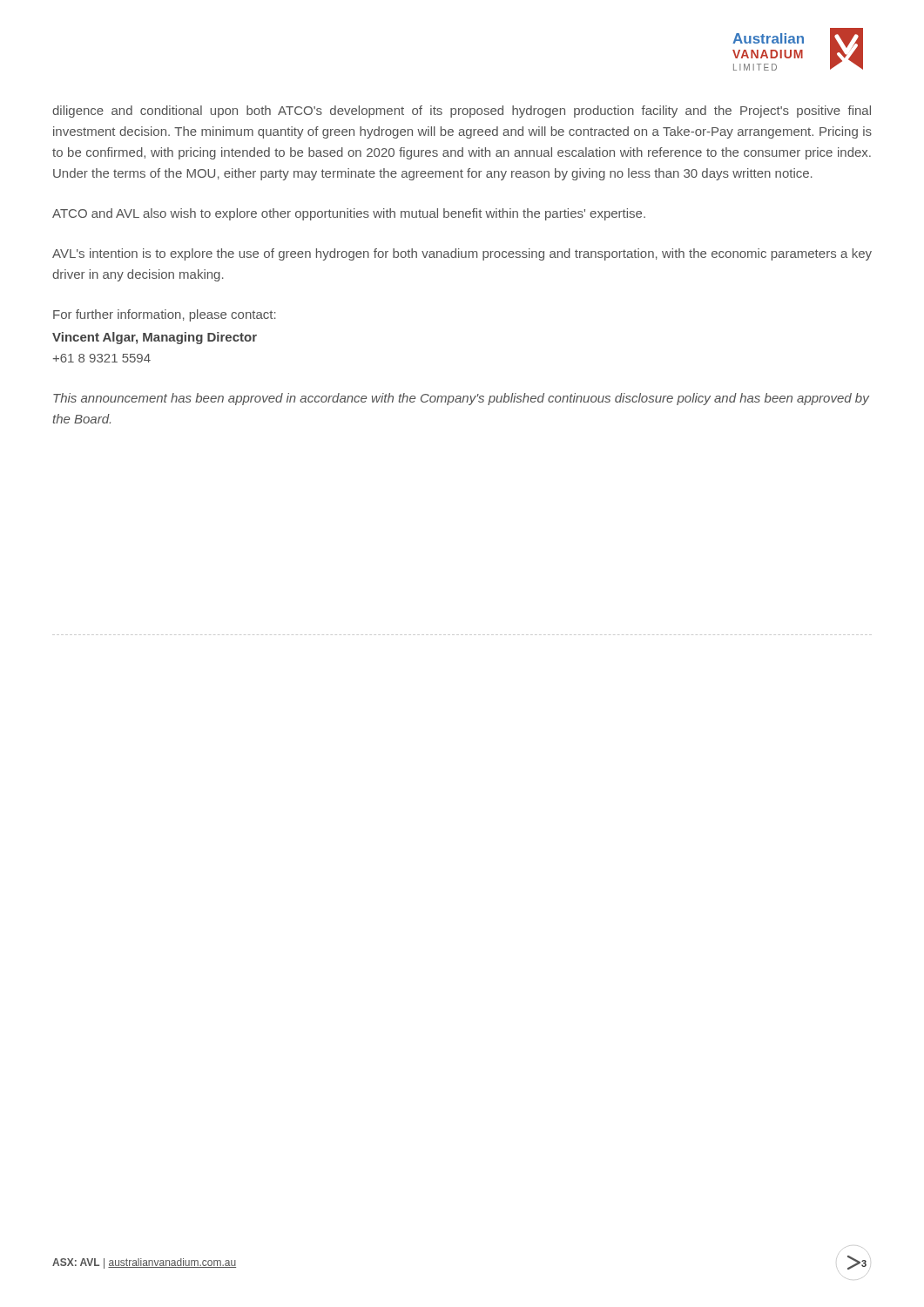Viewport: 924px width, 1307px height.
Task: Click the passage that begins "diligence and conditional"
Action: [x=462, y=142]
